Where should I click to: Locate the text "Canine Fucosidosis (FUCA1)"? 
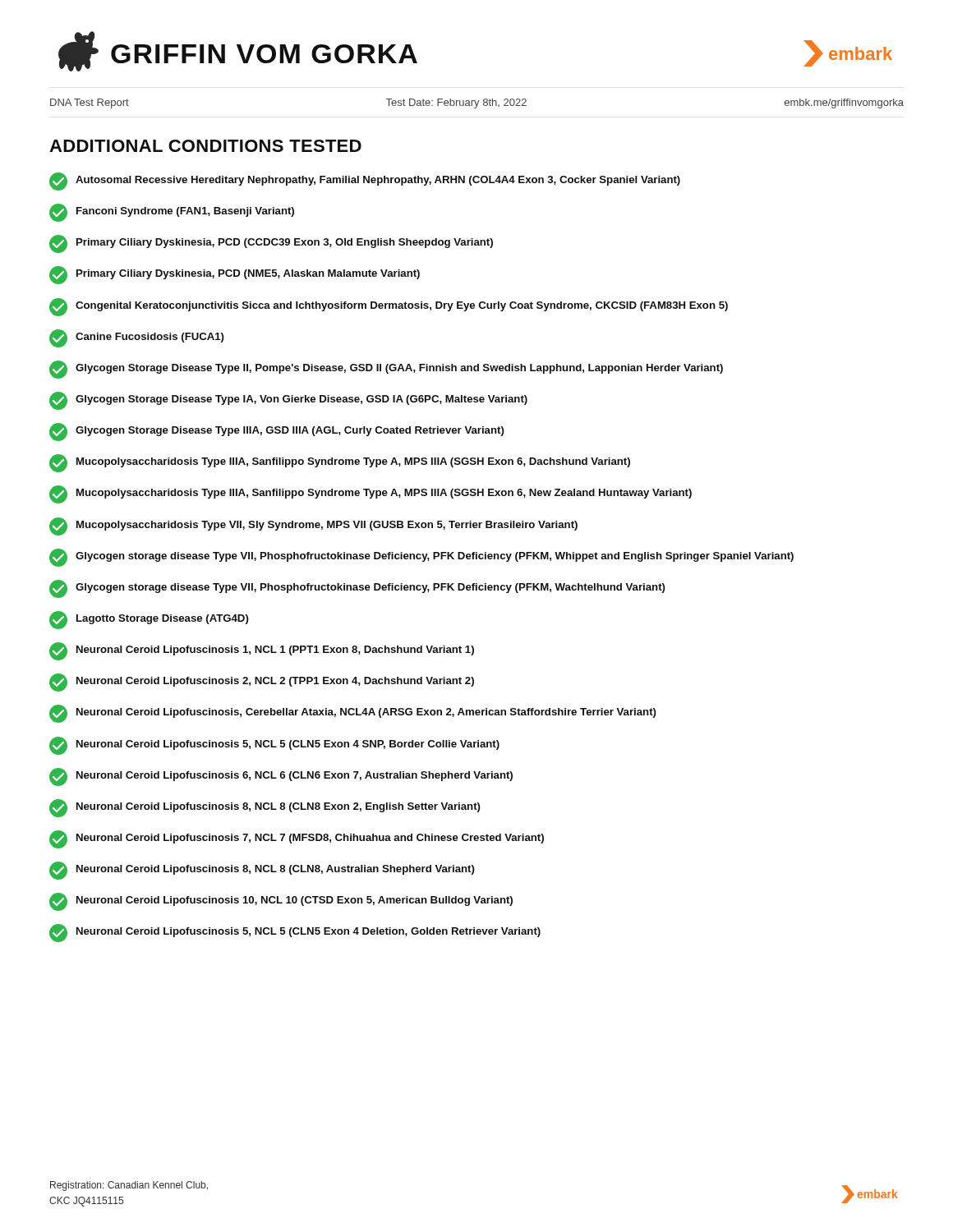tap(137, 340)
